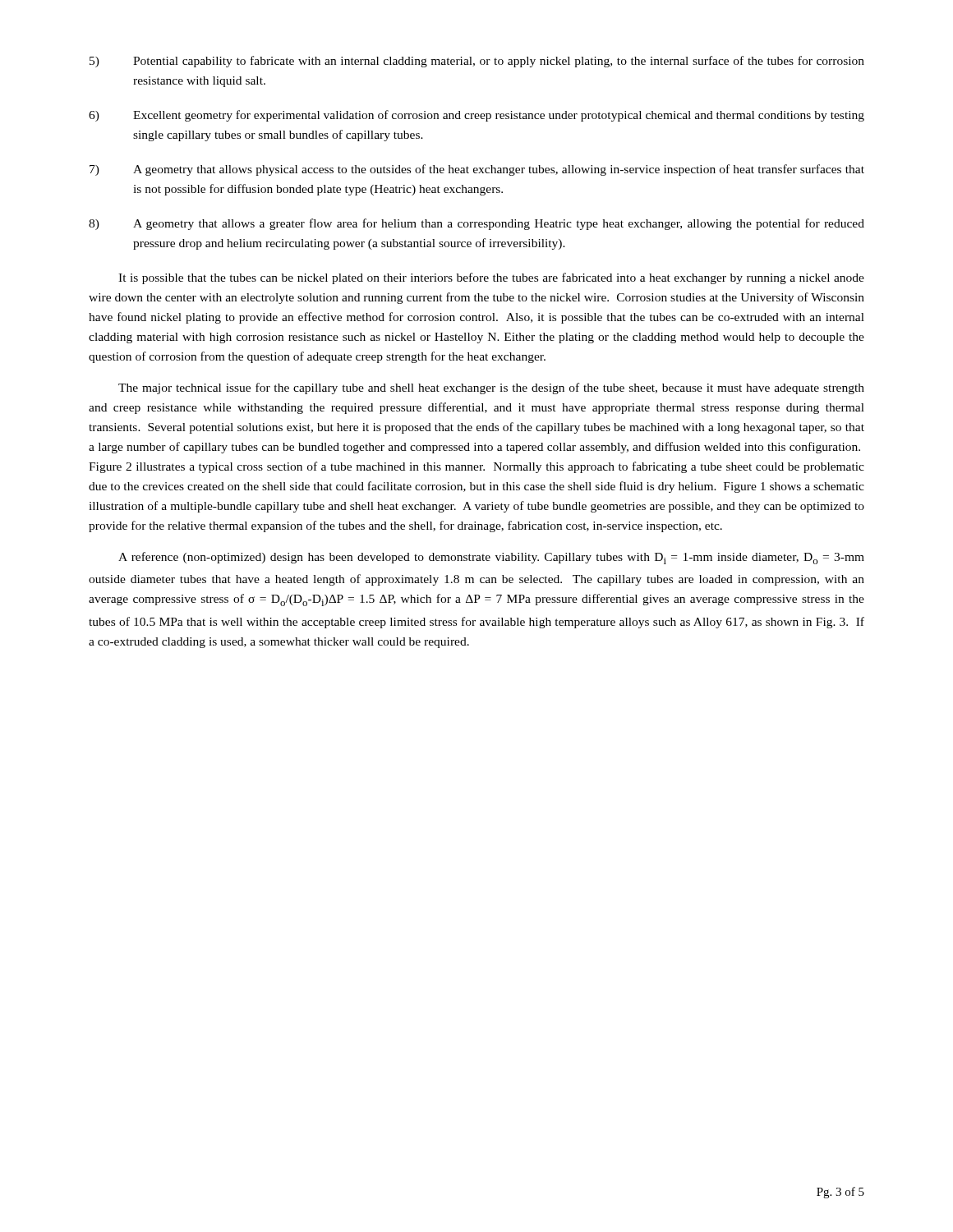Find the list item that says "5) Potential capability to fabricate with"
953x1232 pixels.
476,71
